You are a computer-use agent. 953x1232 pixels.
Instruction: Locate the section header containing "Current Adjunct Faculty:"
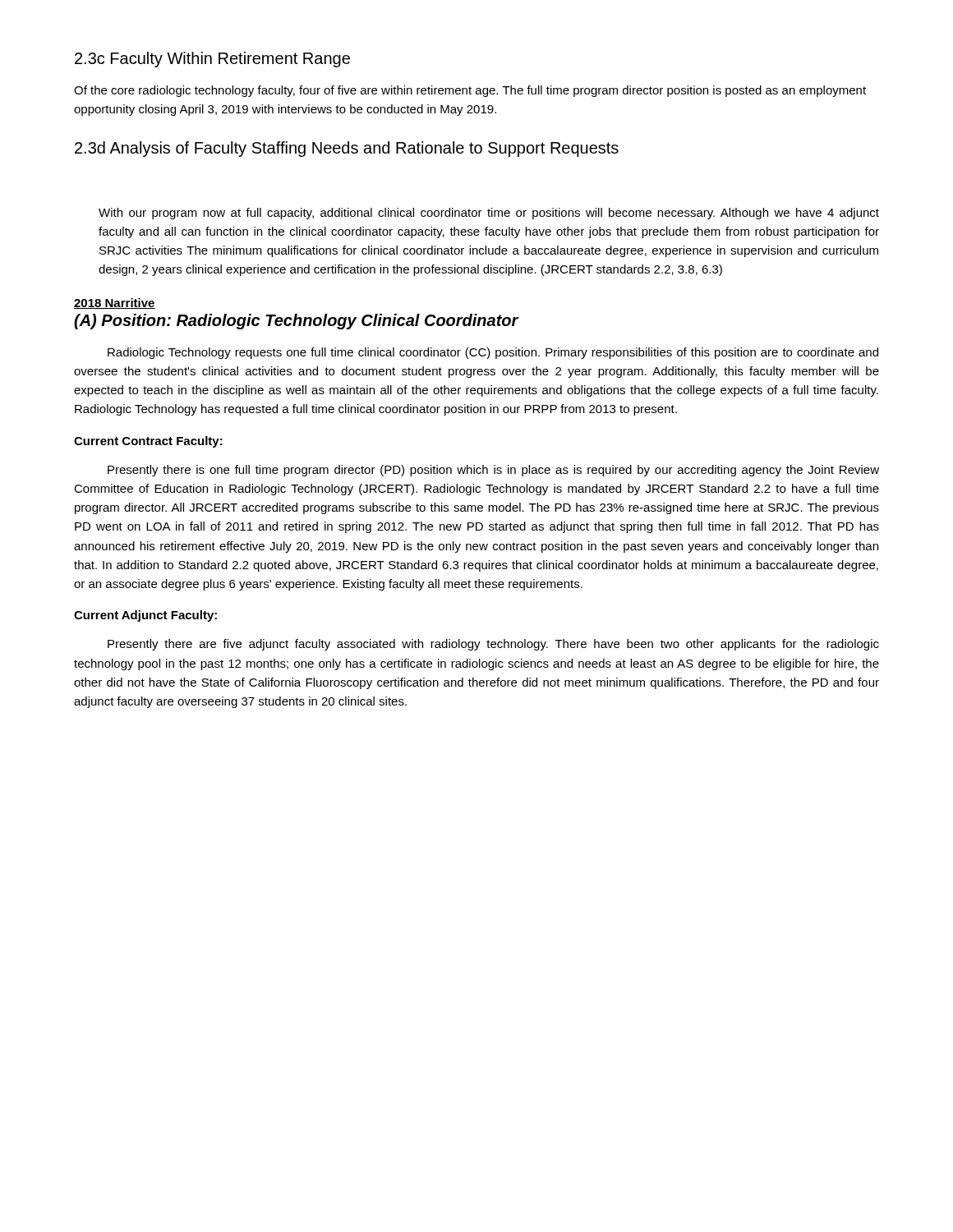point(145,616)
